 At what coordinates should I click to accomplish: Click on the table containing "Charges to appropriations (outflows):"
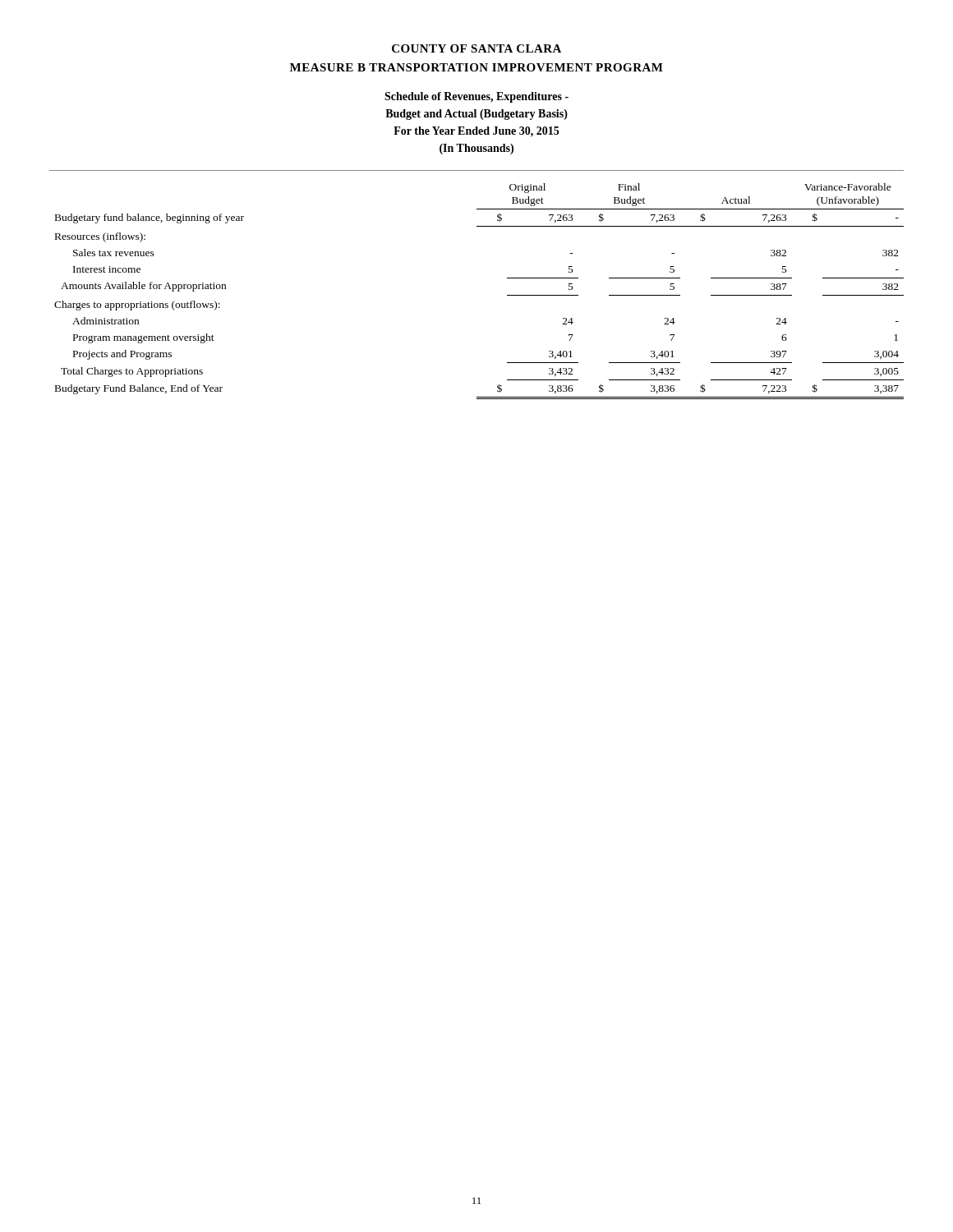(476, 289)
